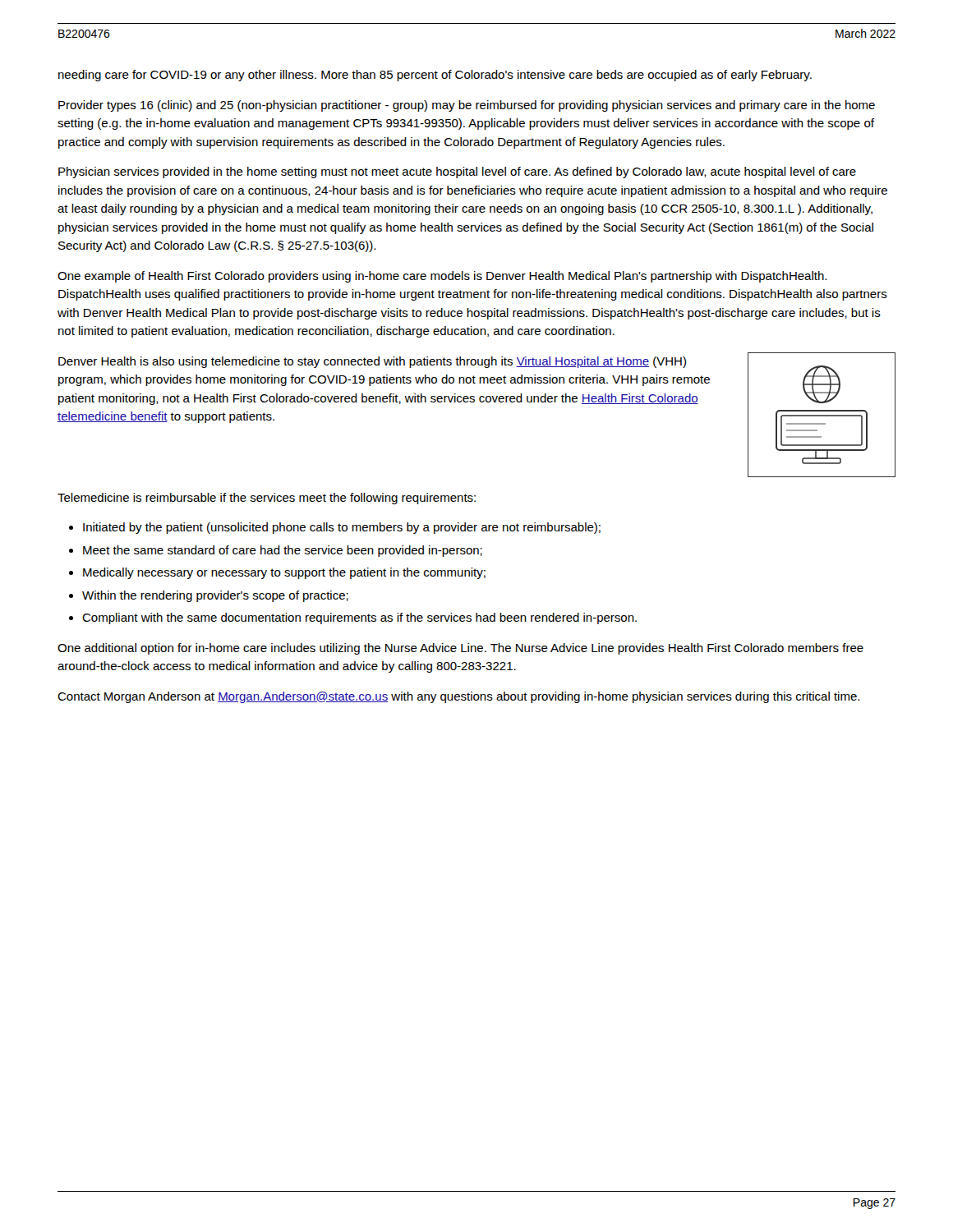
Task: Locate the region starting "One additional option for in-home"
Action: pos(460,656)
